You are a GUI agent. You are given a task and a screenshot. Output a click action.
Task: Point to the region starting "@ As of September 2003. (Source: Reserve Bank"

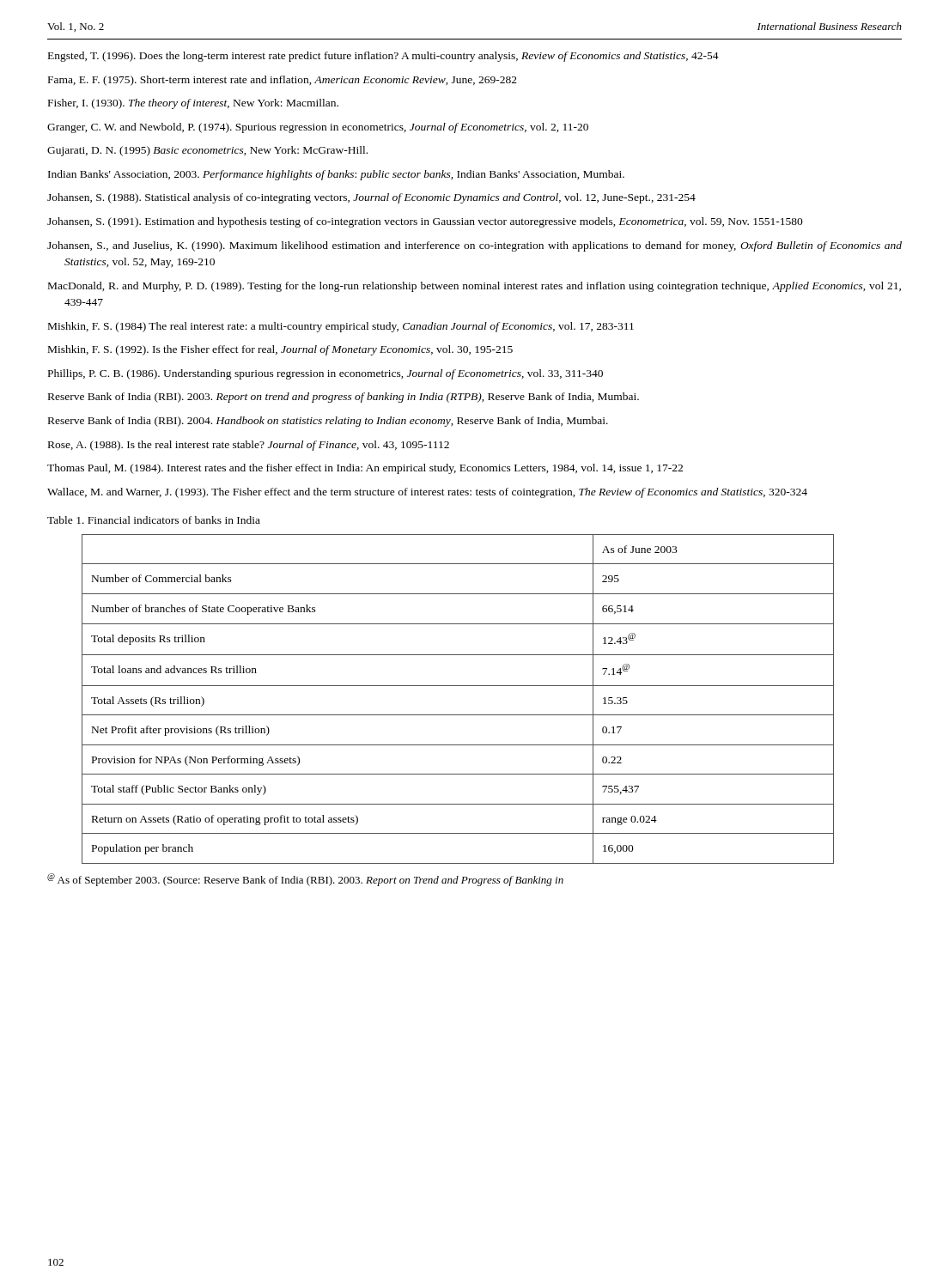(x=305, y=879)
